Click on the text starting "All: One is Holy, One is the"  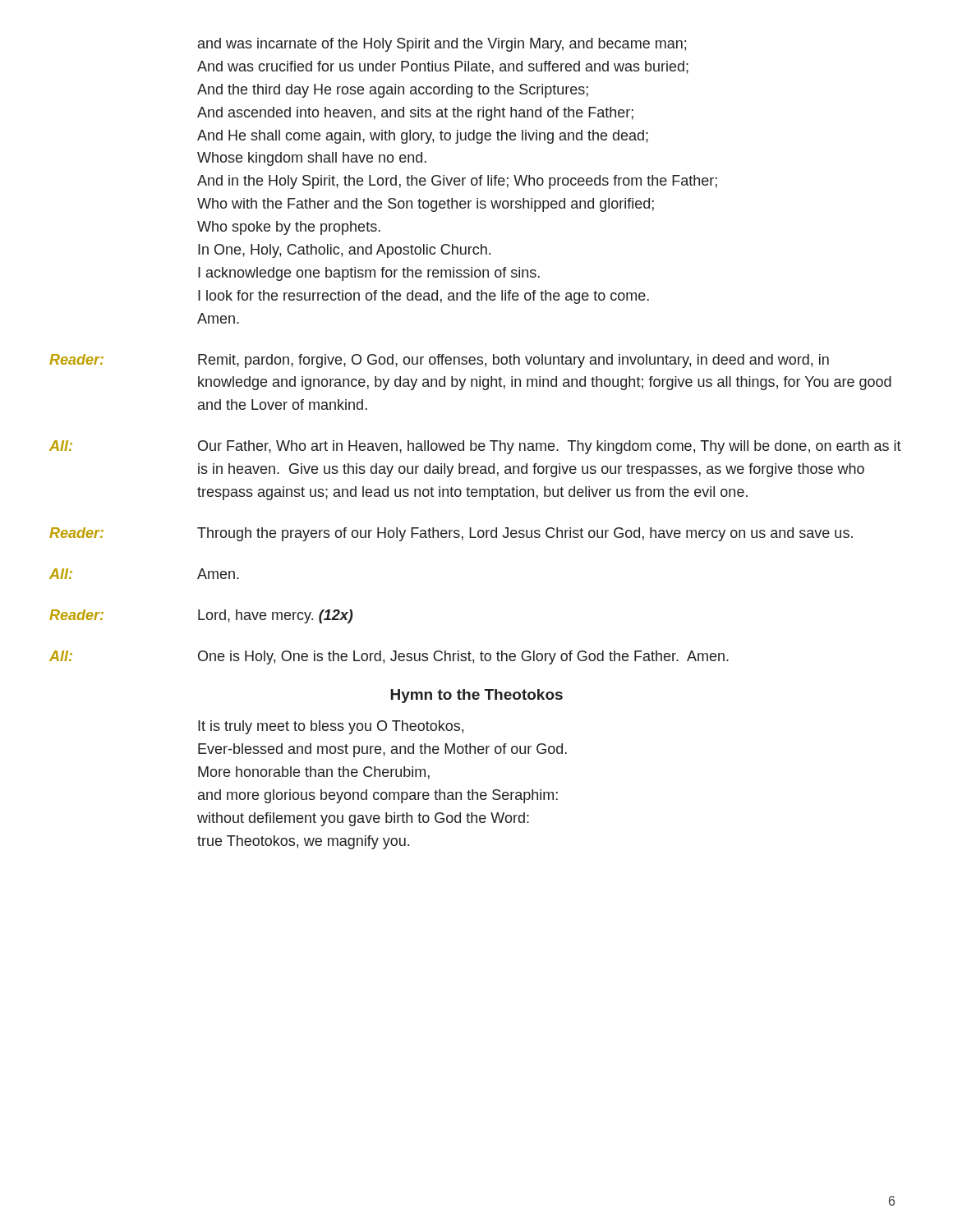476,657
